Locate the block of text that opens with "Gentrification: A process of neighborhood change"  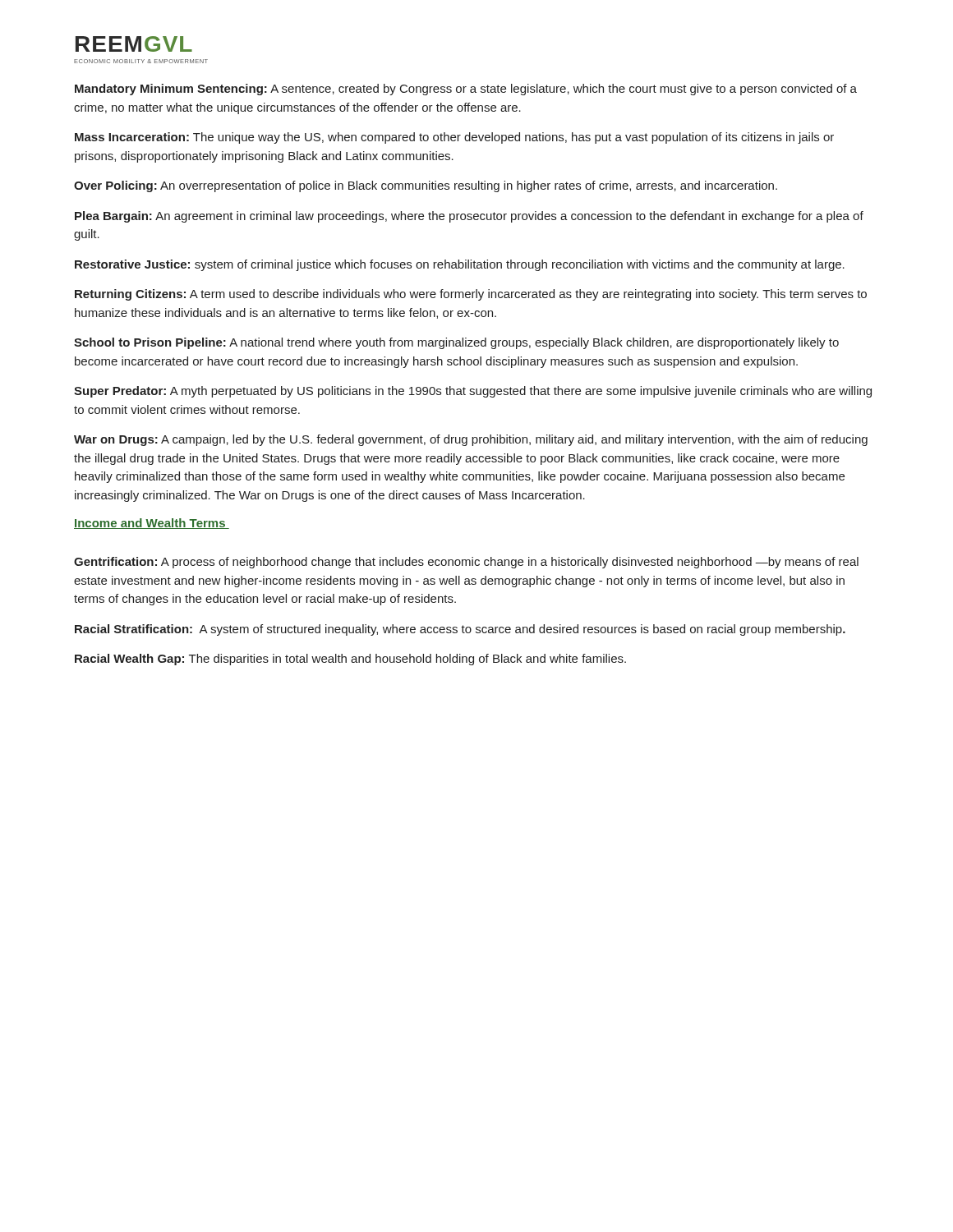466,580
